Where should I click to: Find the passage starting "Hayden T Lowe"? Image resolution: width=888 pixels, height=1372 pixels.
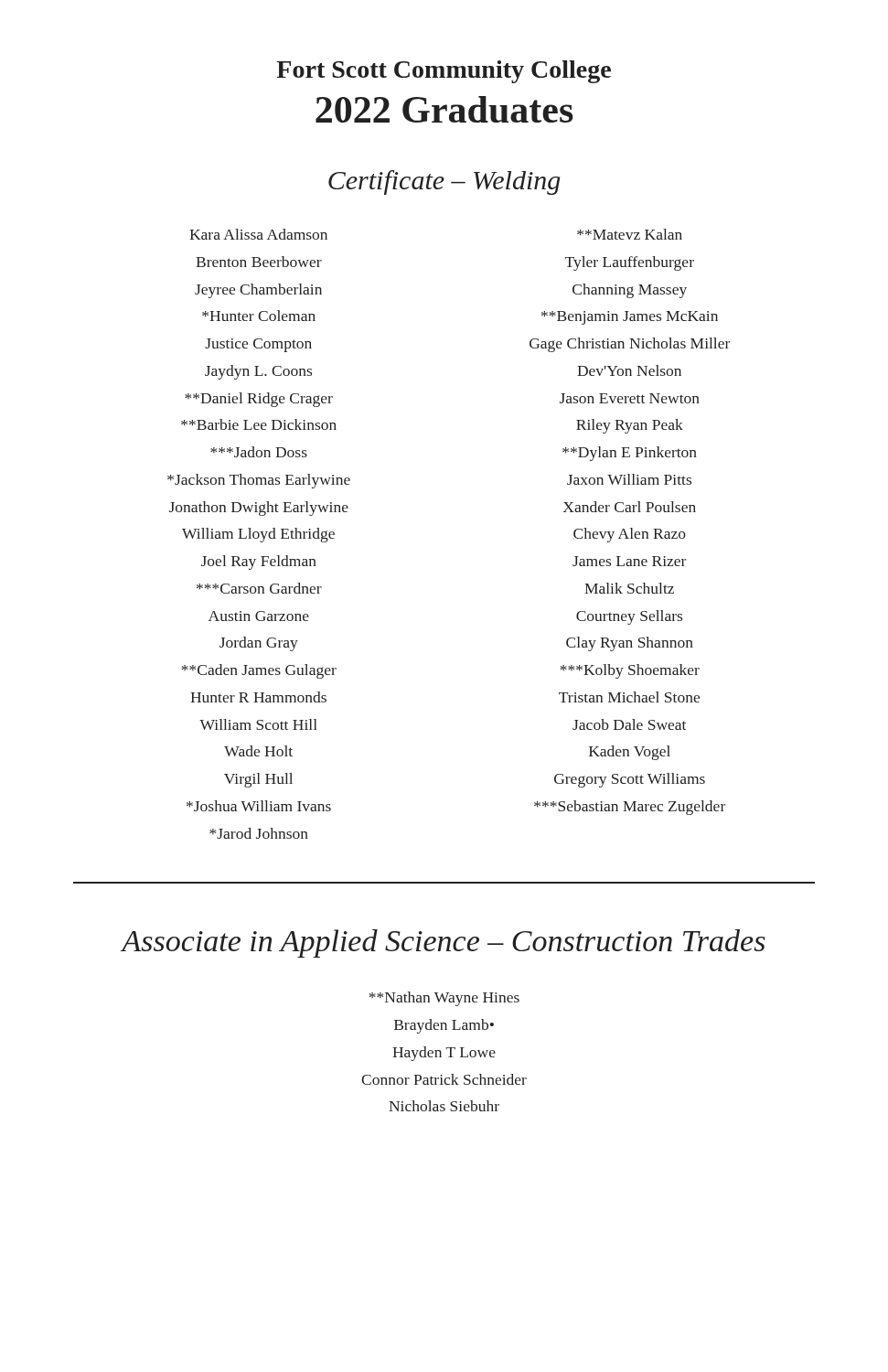[x=444, y=1052]
